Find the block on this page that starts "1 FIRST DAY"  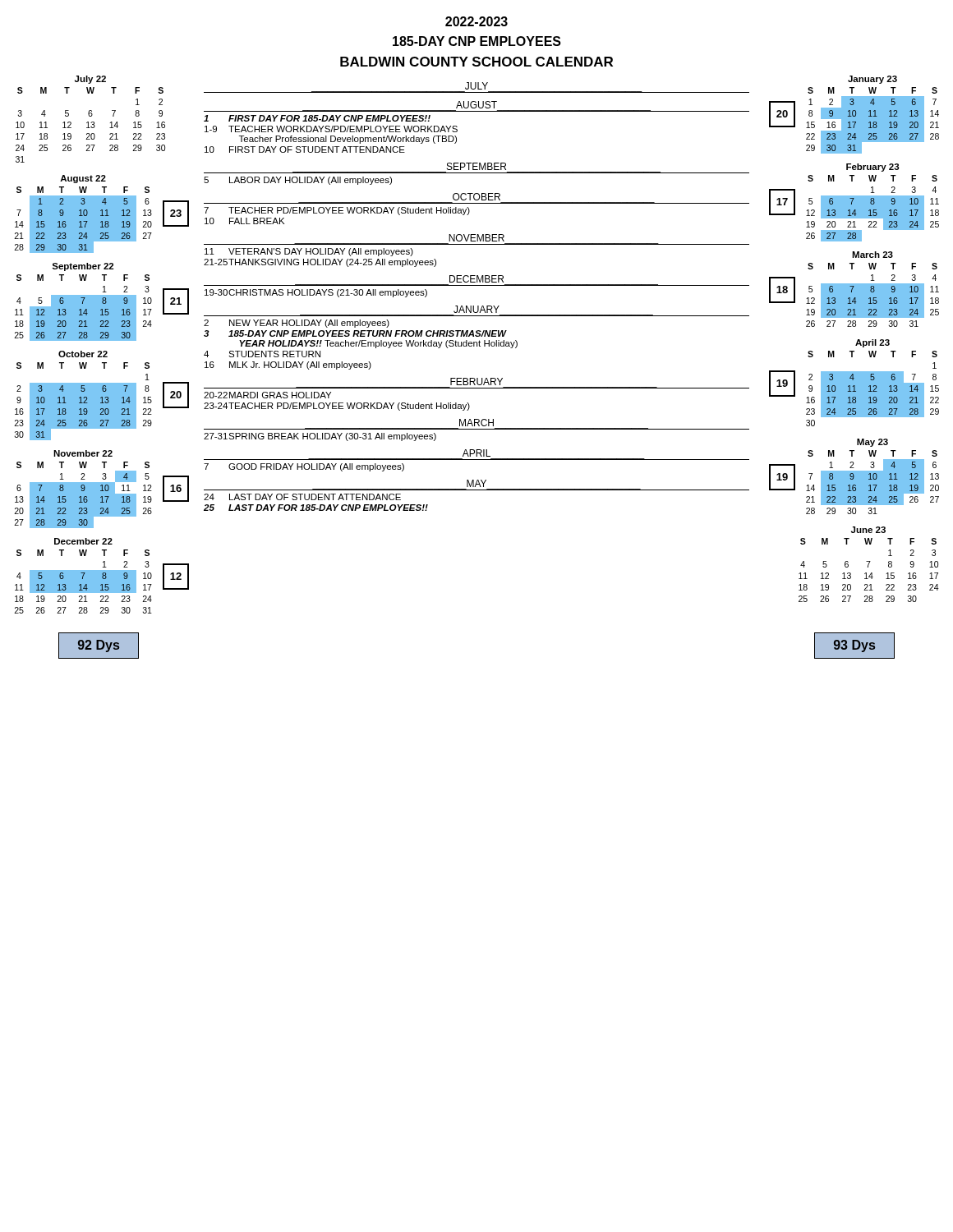(x=317, y=118)
